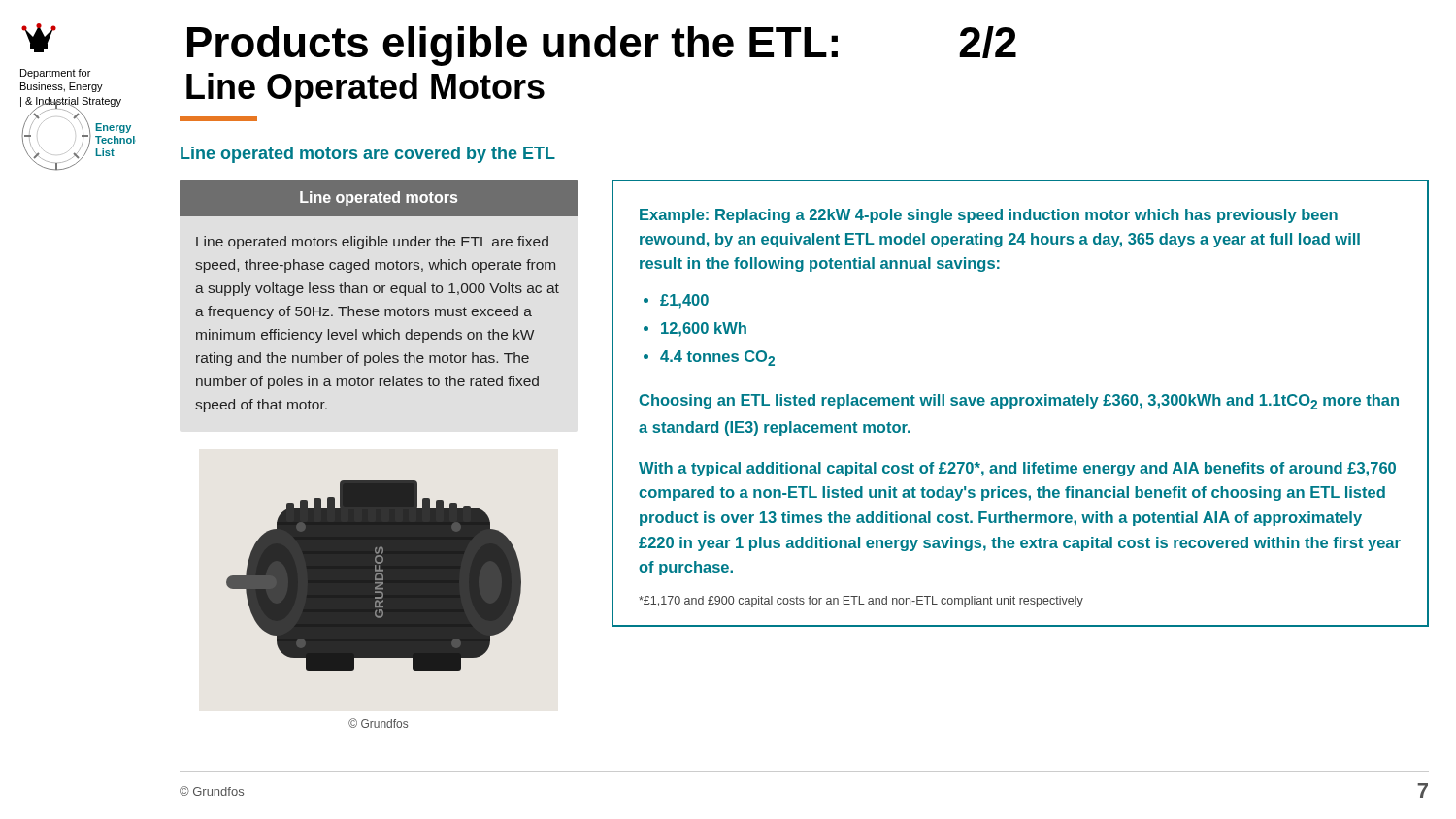Select the text starting "Products eligible under the"
Screen dimensions: 819x1456
point(811,64)
